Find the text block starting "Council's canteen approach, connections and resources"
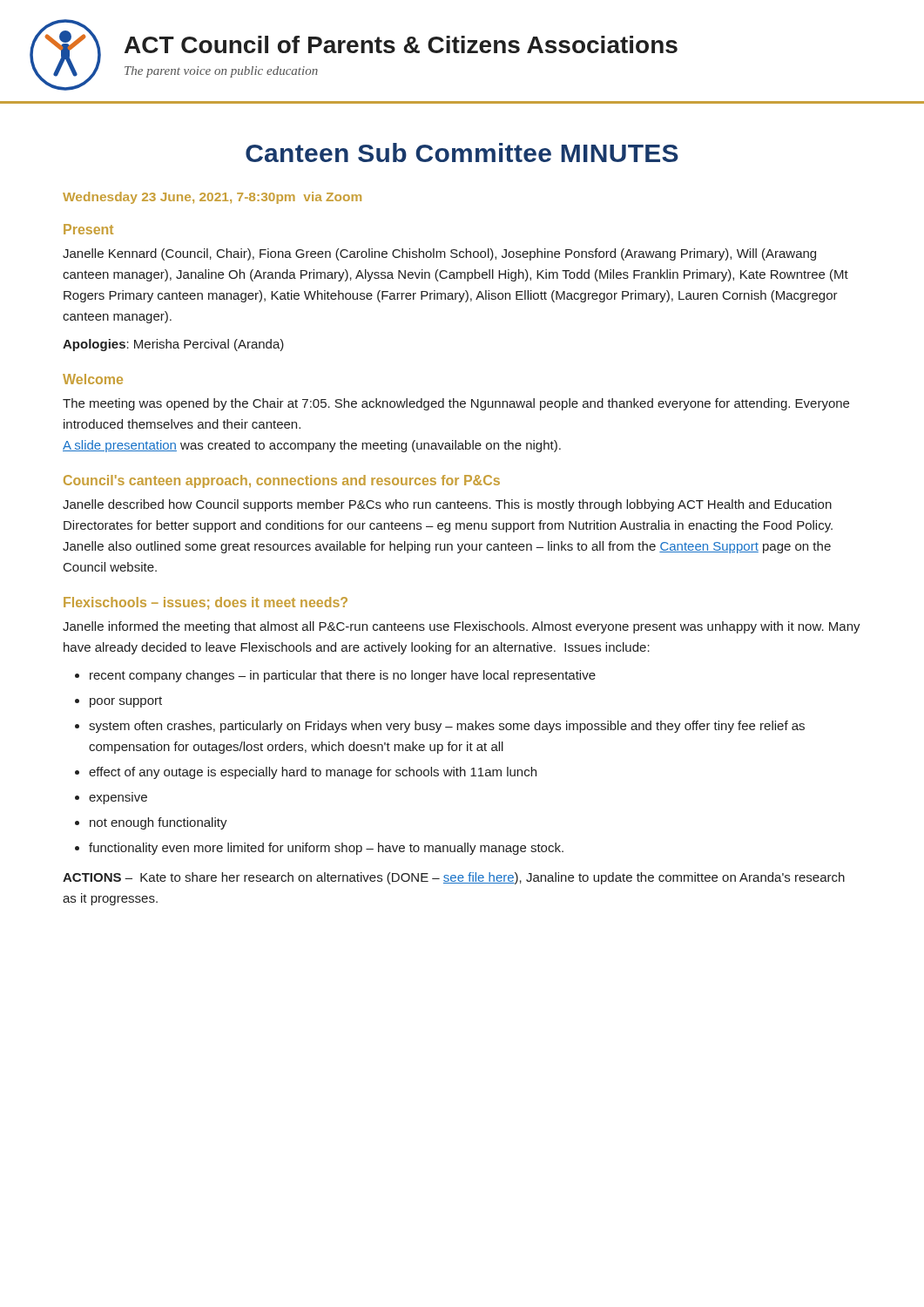The height and width of the screenshot is (1307, 924). [x=282, y=481]
